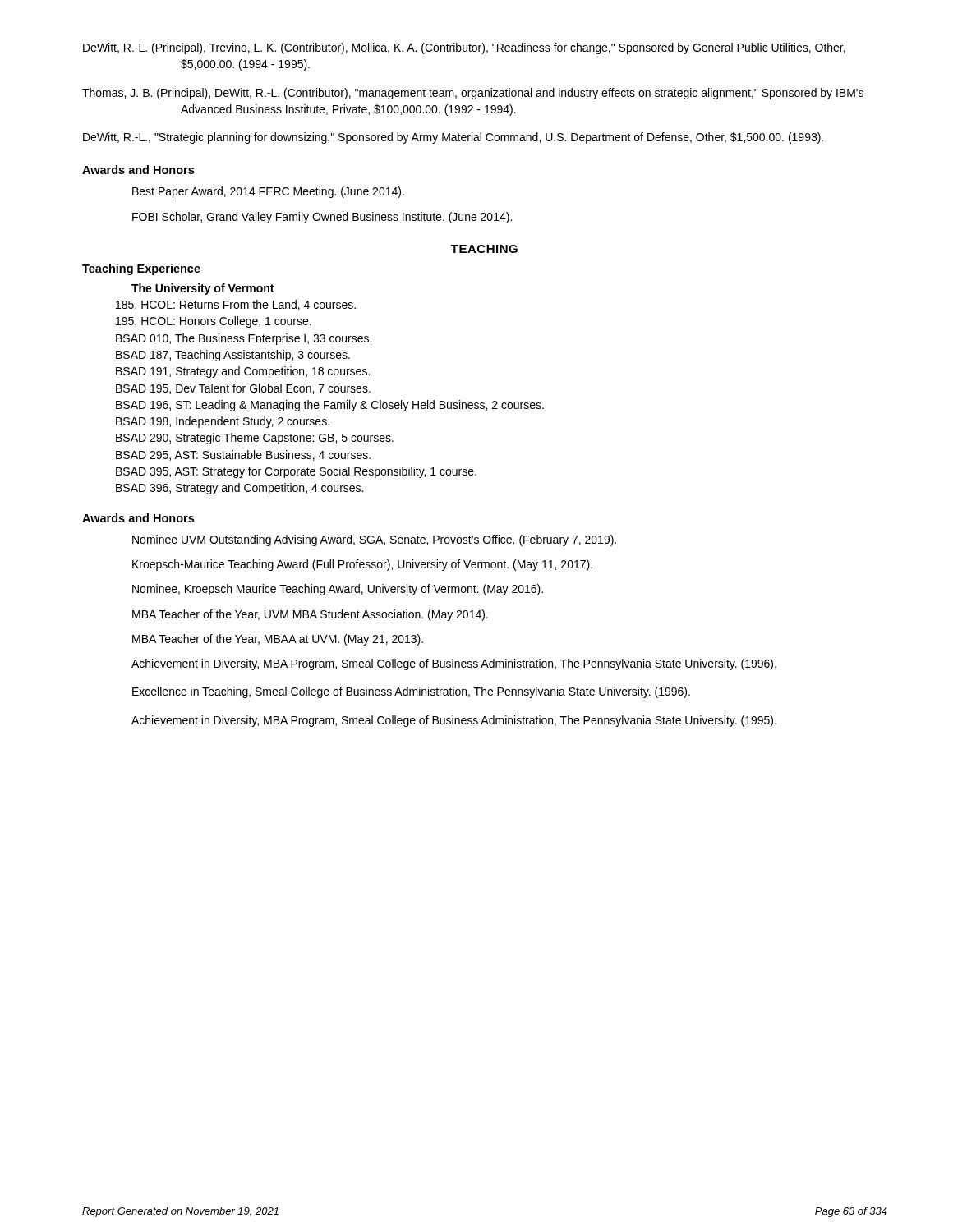
Task: Click on the element starting "Excellence in Teaching, Smeal College of"
Action: (x=411, y=692)
